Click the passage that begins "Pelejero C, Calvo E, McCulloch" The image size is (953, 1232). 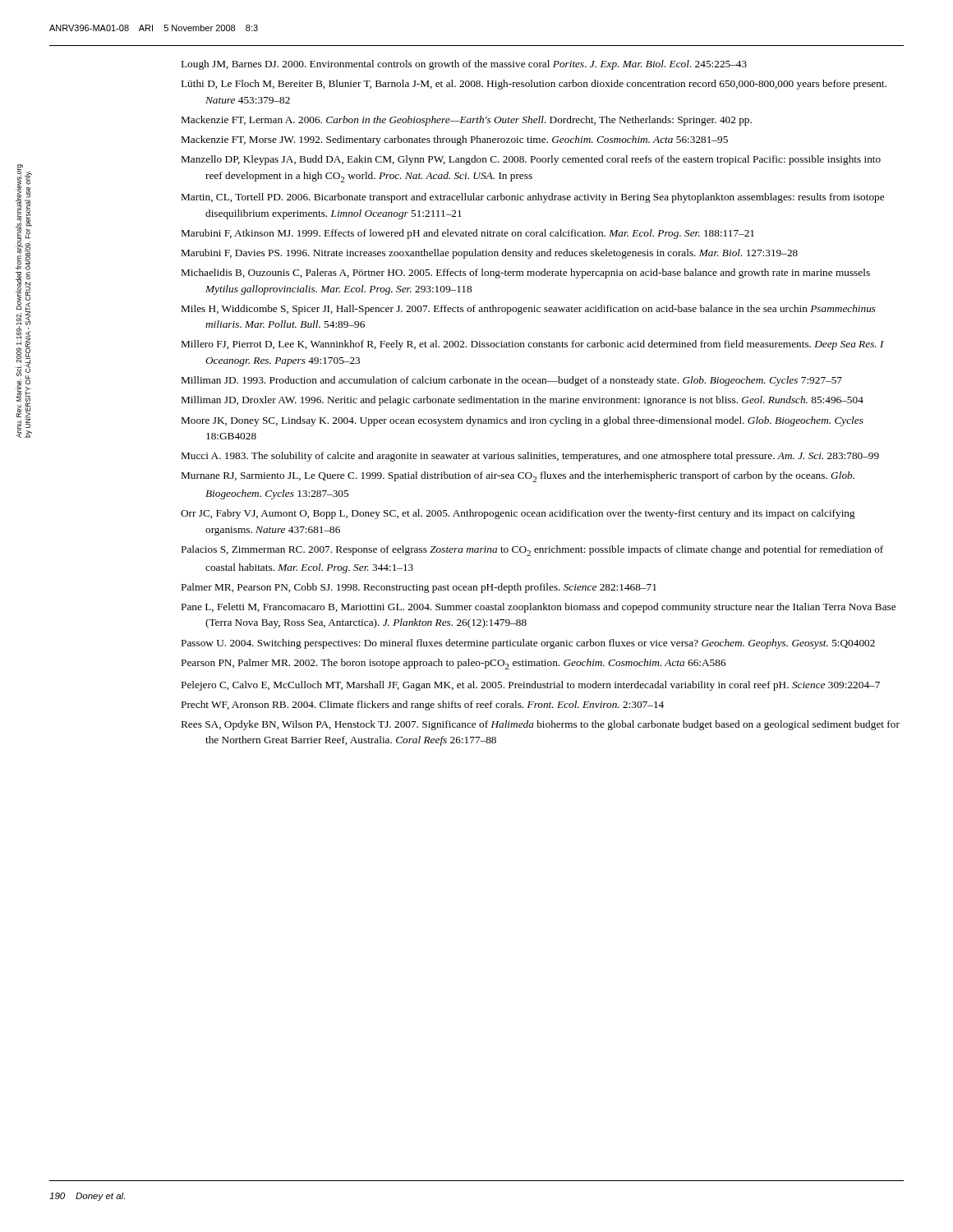click(x=530, y=684)
